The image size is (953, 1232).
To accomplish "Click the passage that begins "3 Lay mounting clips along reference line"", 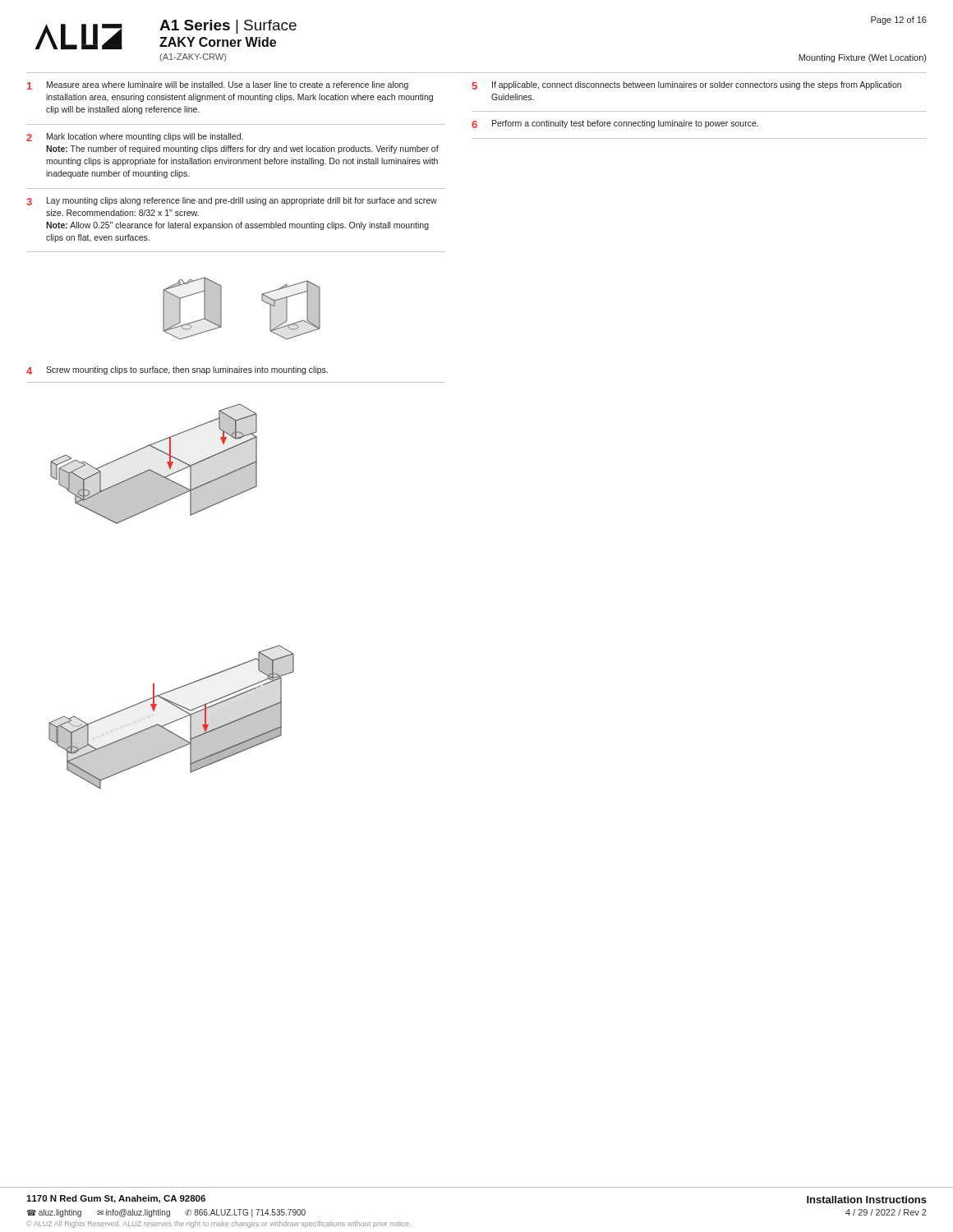I will click(x=236, y=219).
